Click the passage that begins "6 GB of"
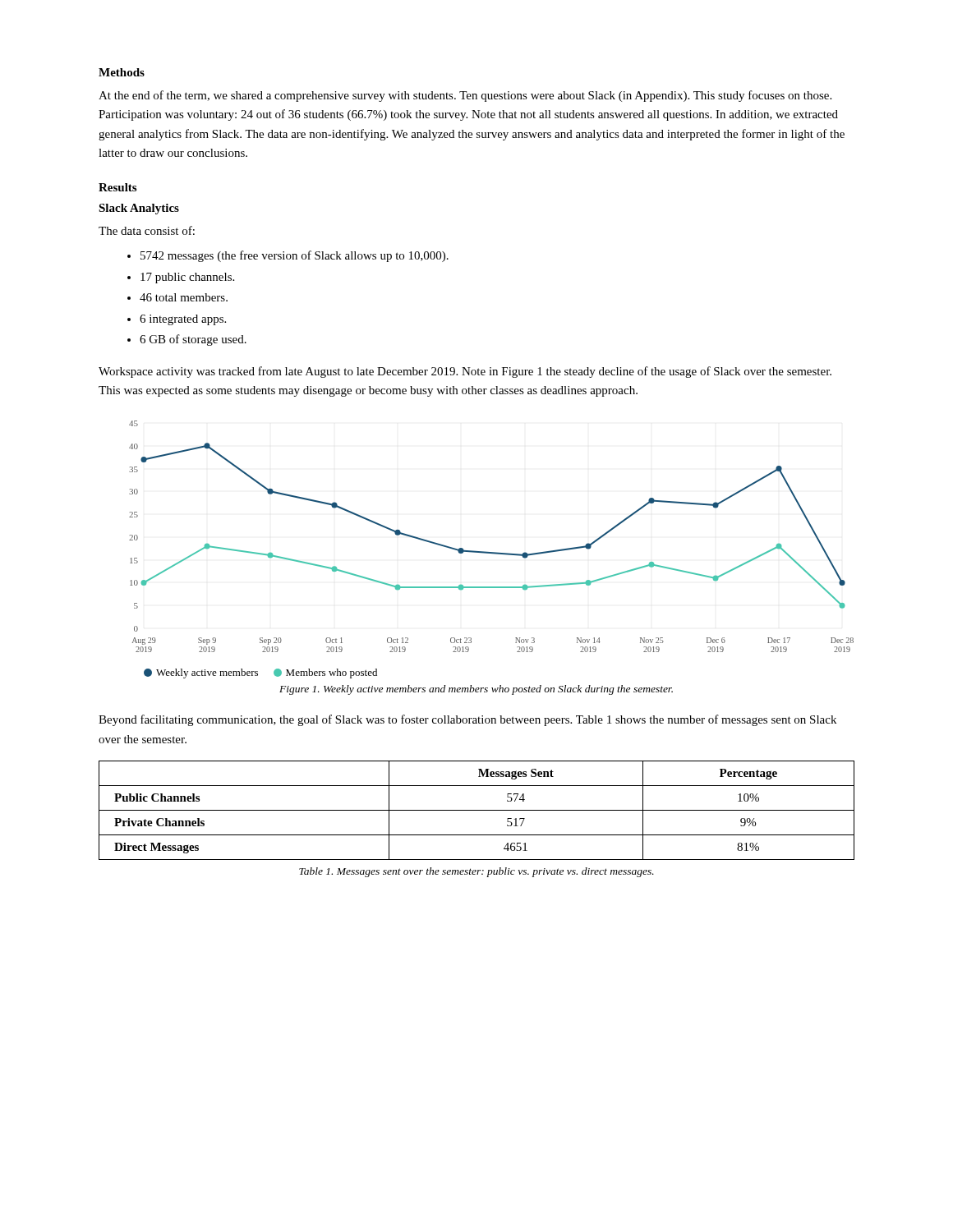 click(193, 339)
